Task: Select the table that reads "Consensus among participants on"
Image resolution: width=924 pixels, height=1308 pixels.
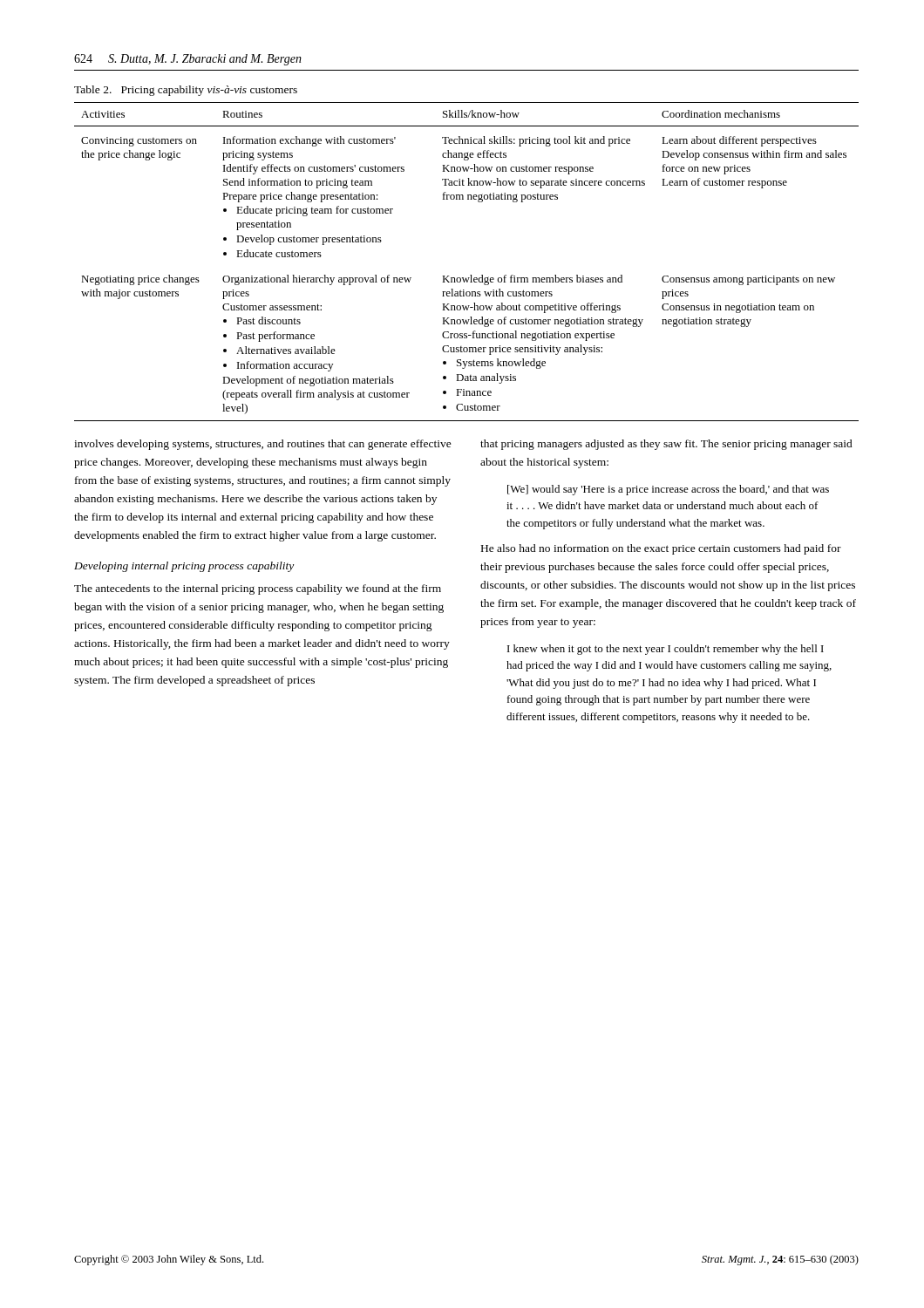Action: [466, 262]
